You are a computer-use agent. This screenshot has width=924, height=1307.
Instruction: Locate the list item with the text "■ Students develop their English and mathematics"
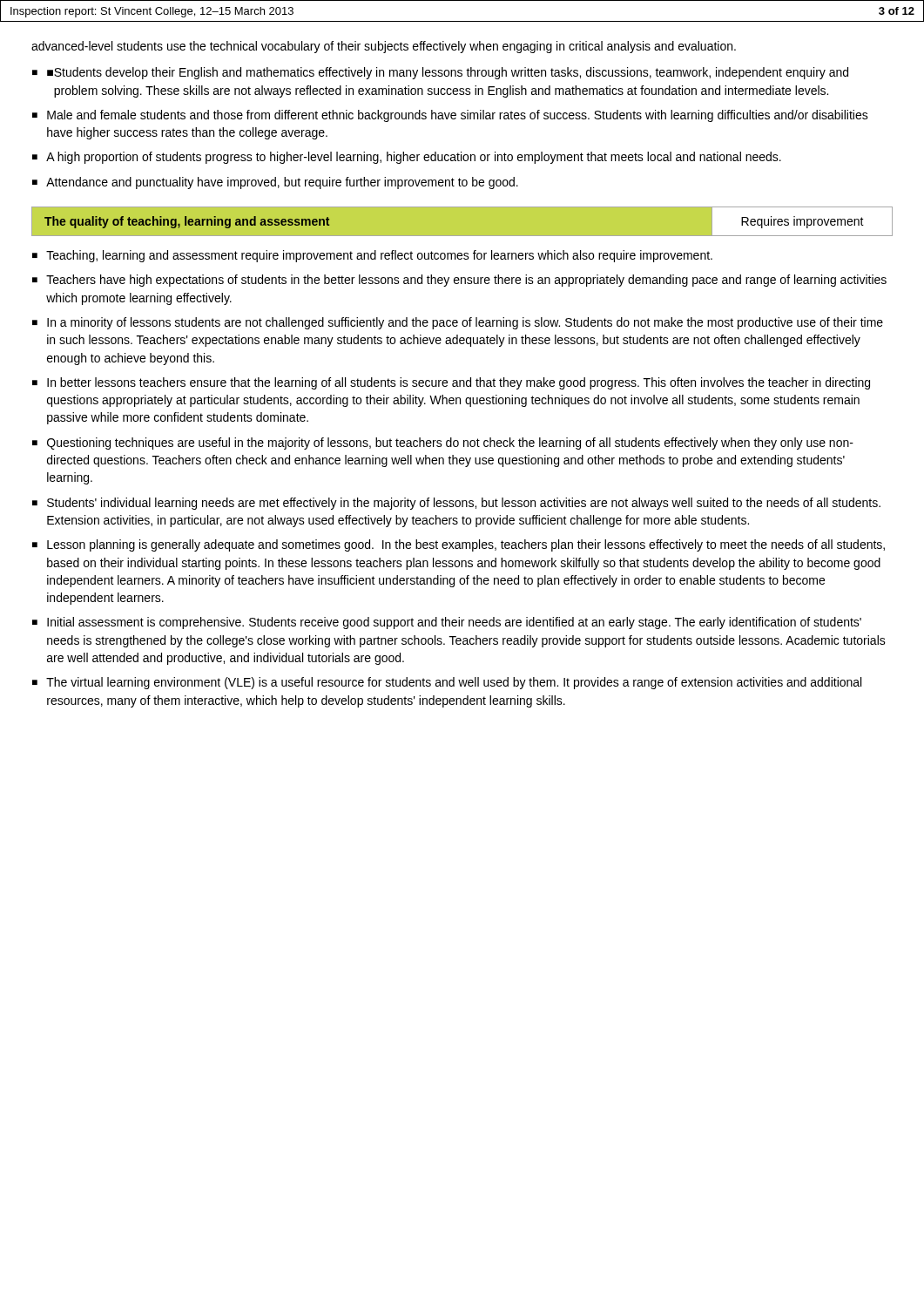coord(470,82)
